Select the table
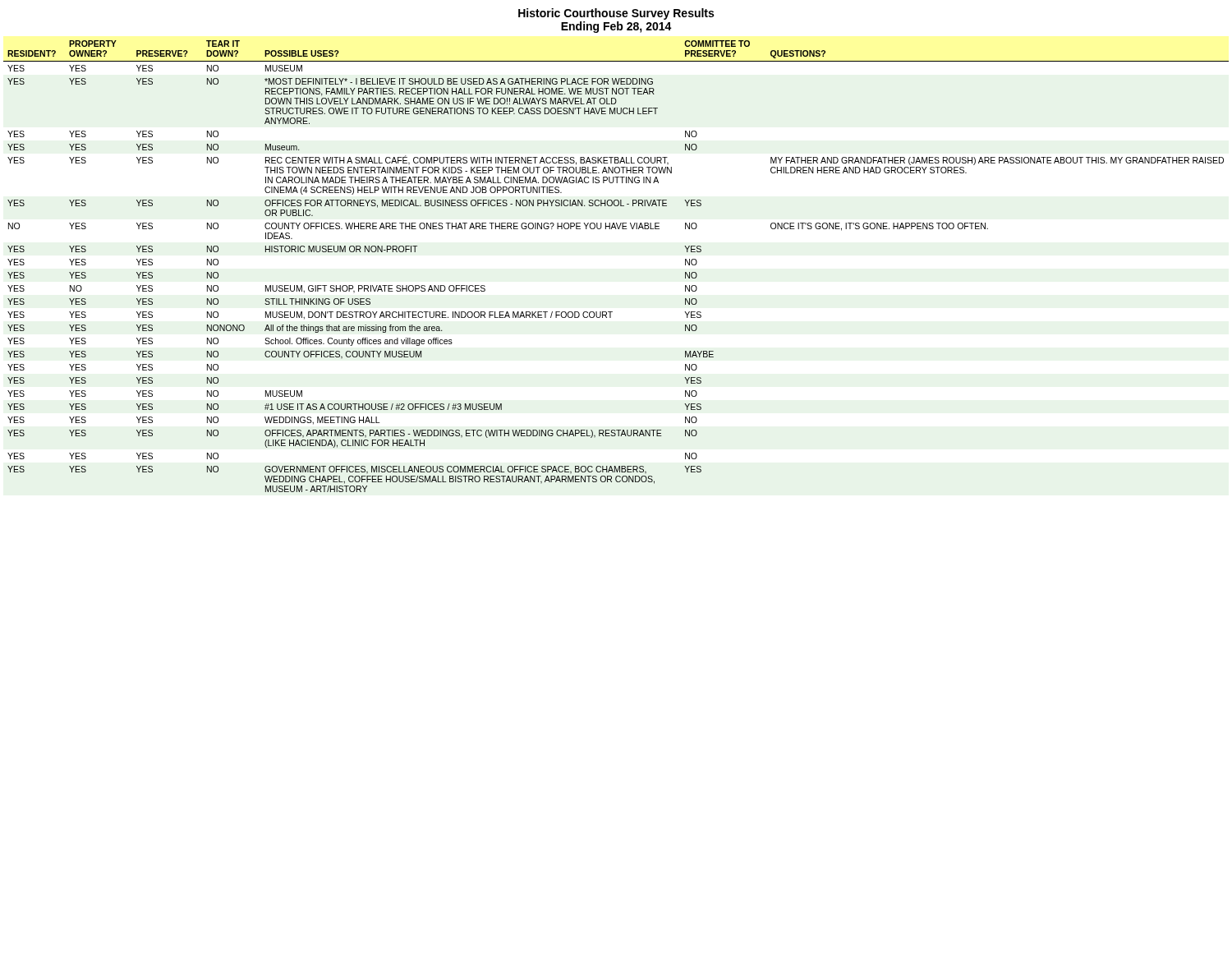This screenshot has height=953, width=1232. 616,266
